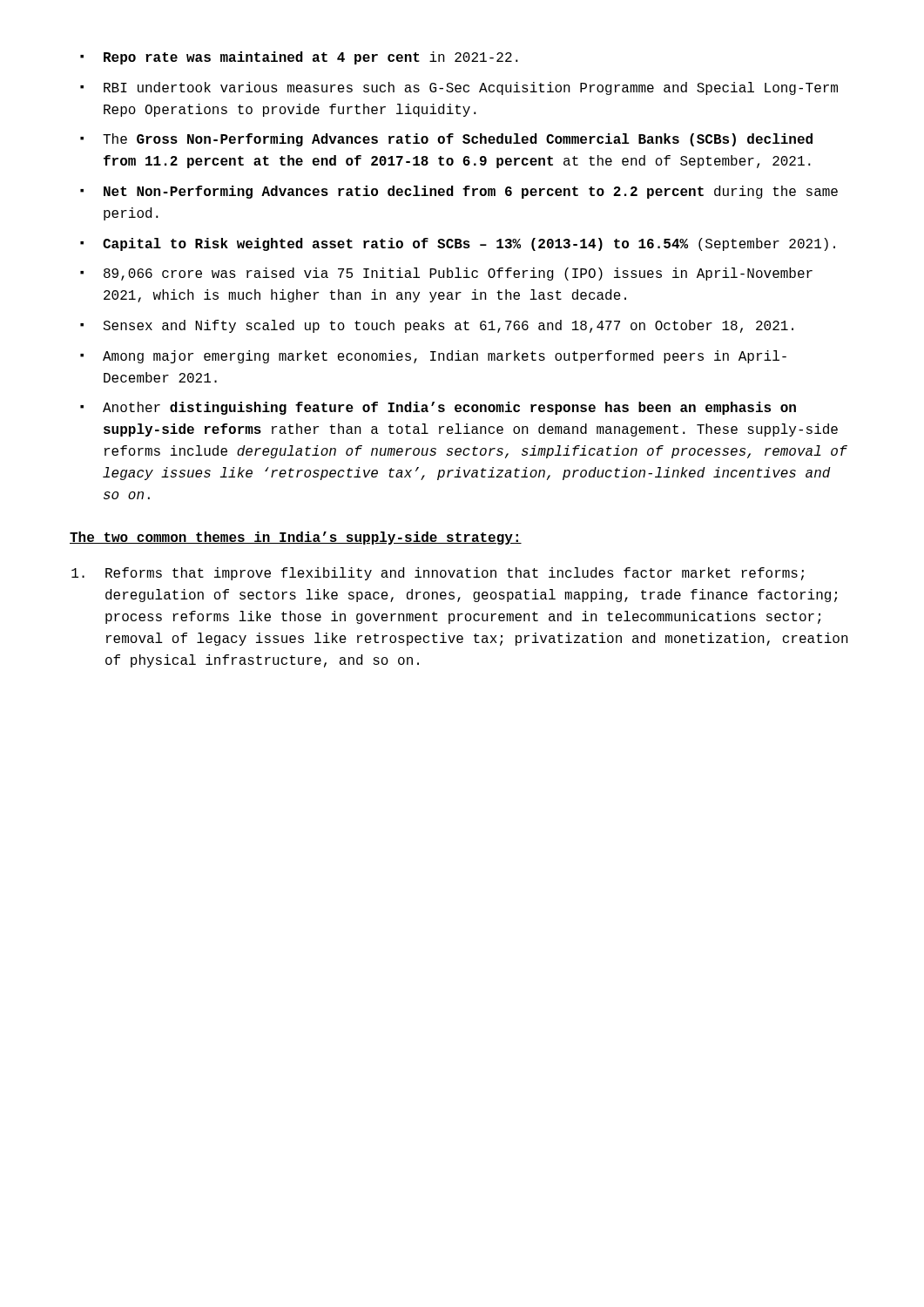The image size is (924, 1307).
Task: Click on the list item that says "89,066 crore was raised via"
Action: coord(466,286)
